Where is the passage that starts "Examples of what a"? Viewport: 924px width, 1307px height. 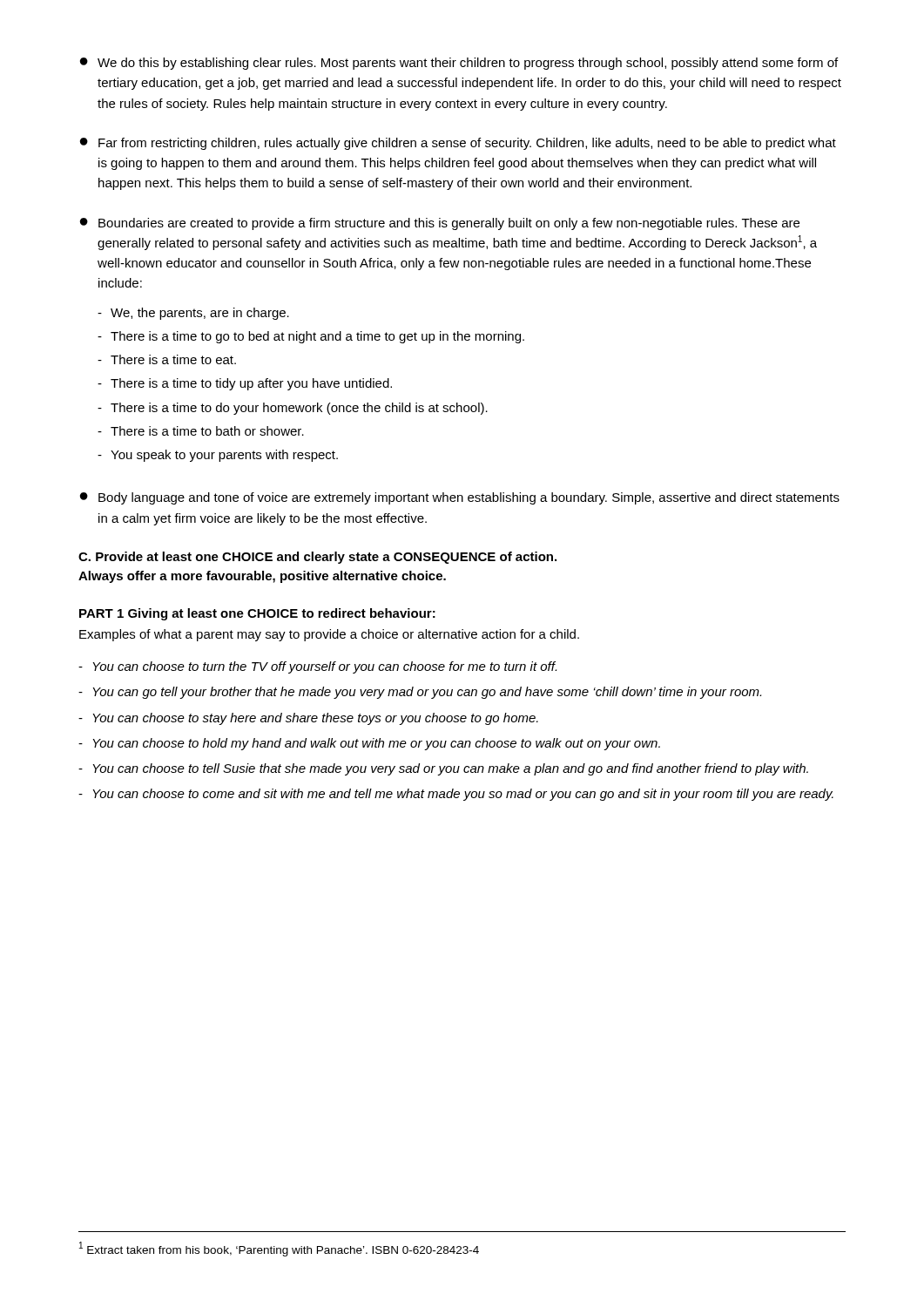tap(329, 634)
